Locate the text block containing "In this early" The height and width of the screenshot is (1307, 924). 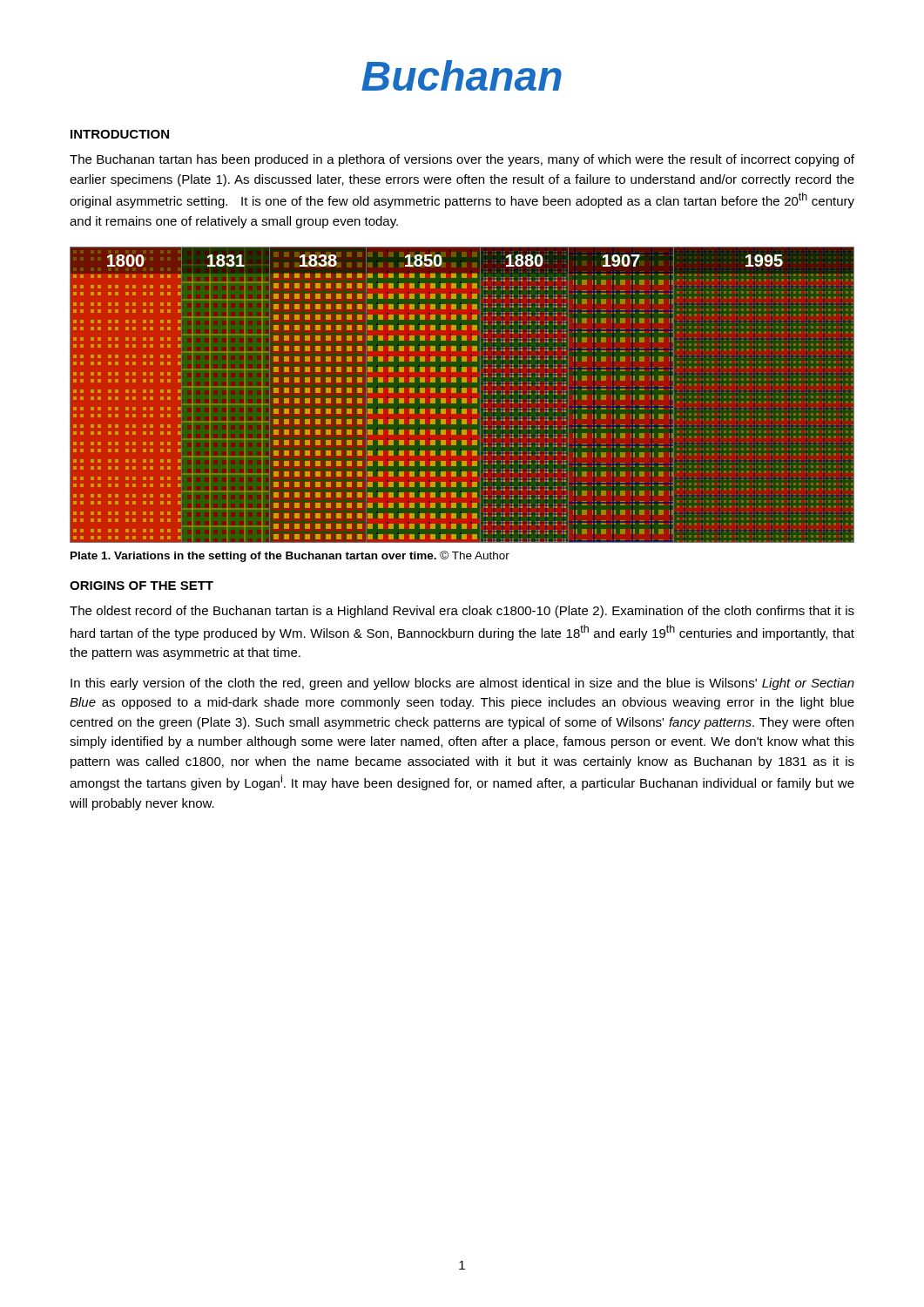click(462, 742)
